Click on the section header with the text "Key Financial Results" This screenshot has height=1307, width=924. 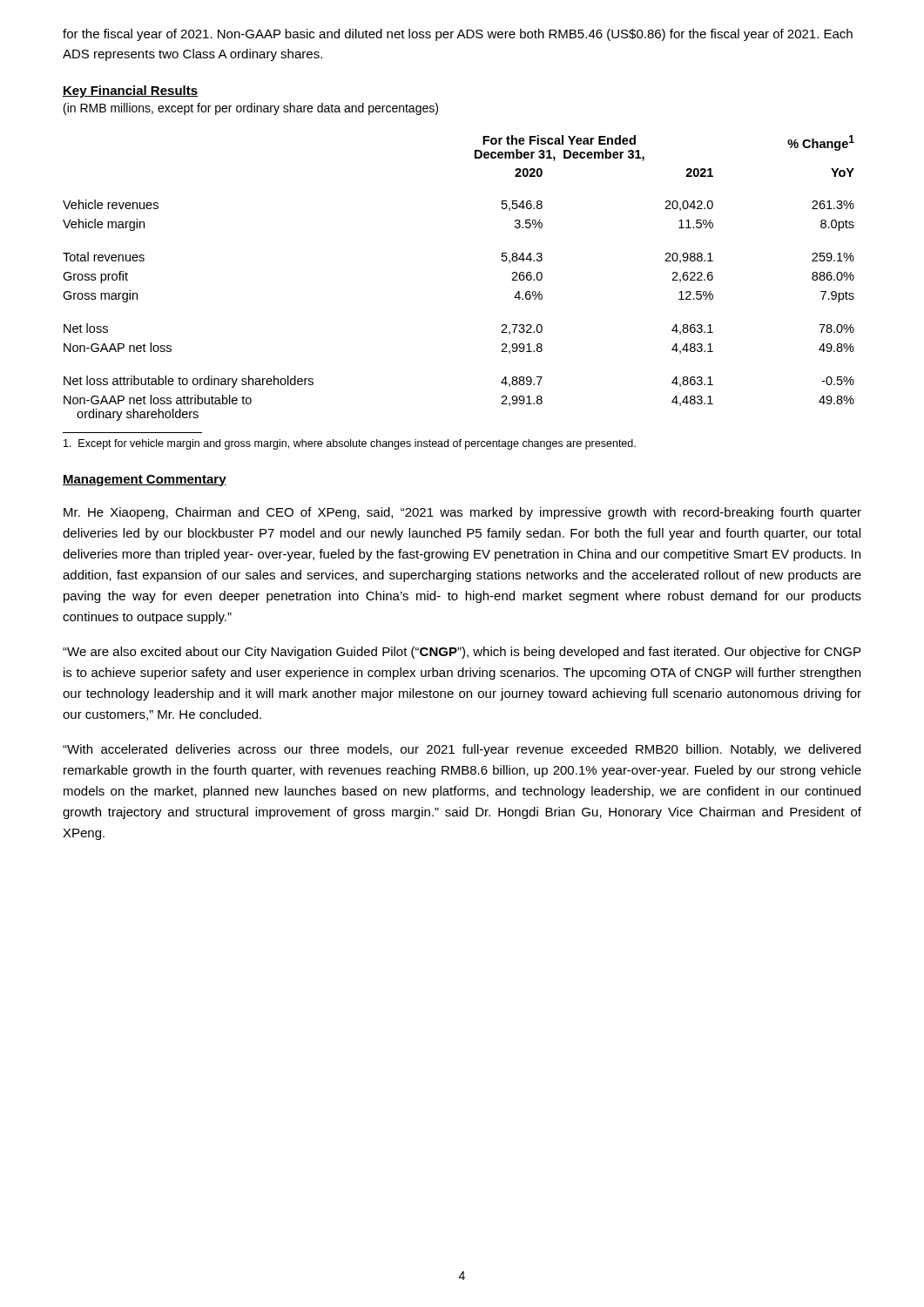pyautogui.click(x=130, y=90)
